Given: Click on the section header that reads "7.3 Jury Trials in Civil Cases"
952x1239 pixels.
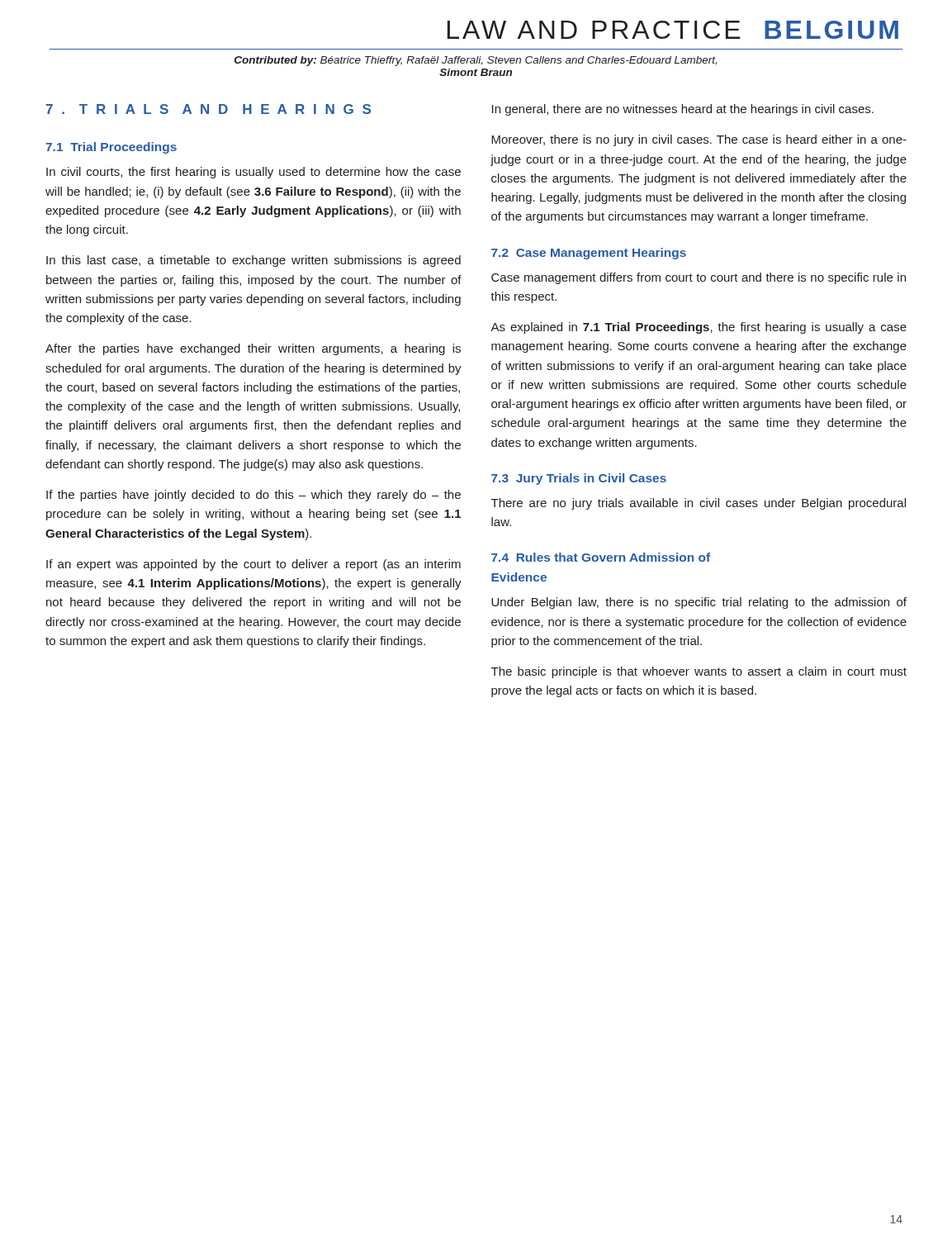Looking at the screenshot, I should [579, 478].
